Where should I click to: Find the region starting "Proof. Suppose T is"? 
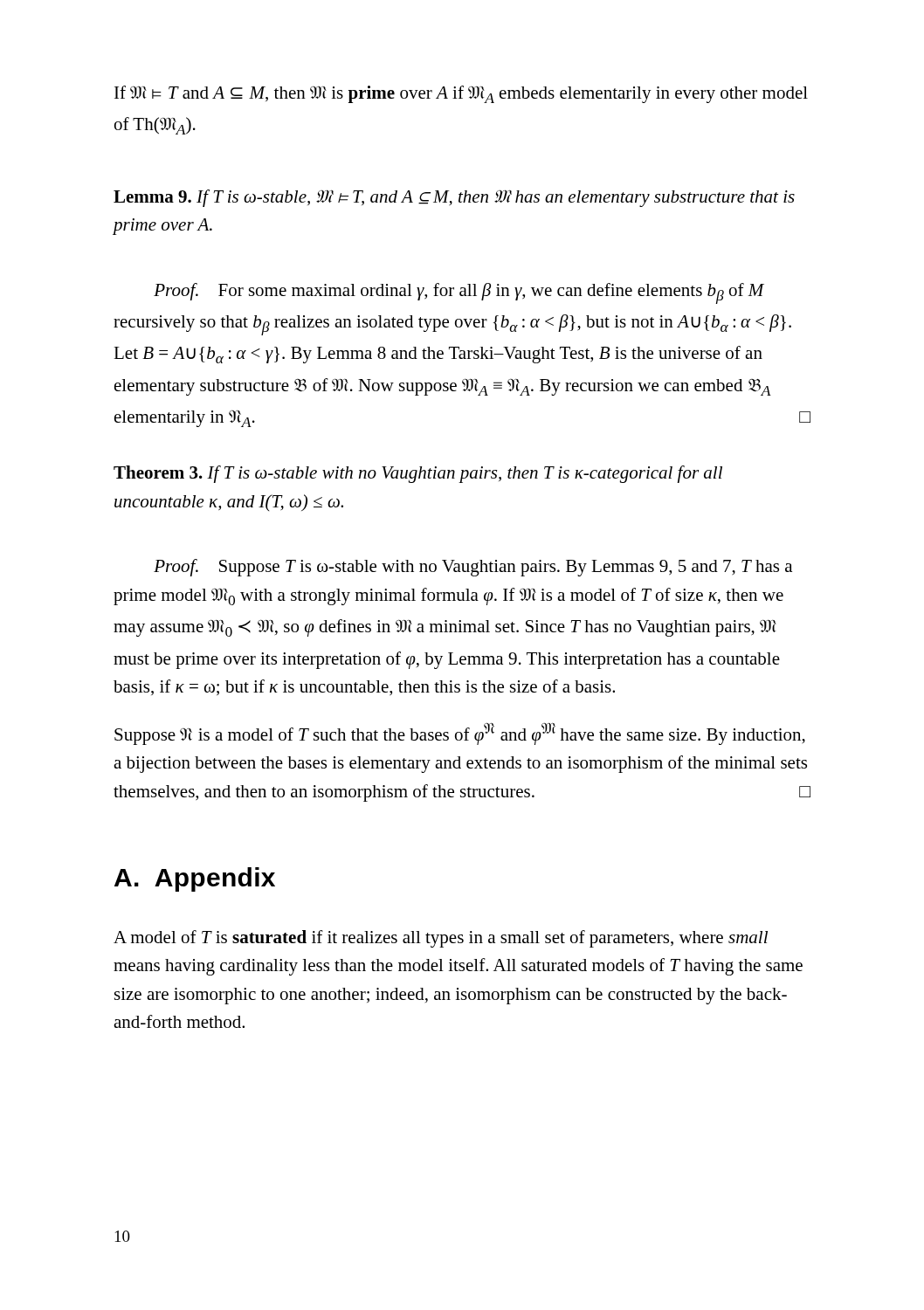point(453,626)
